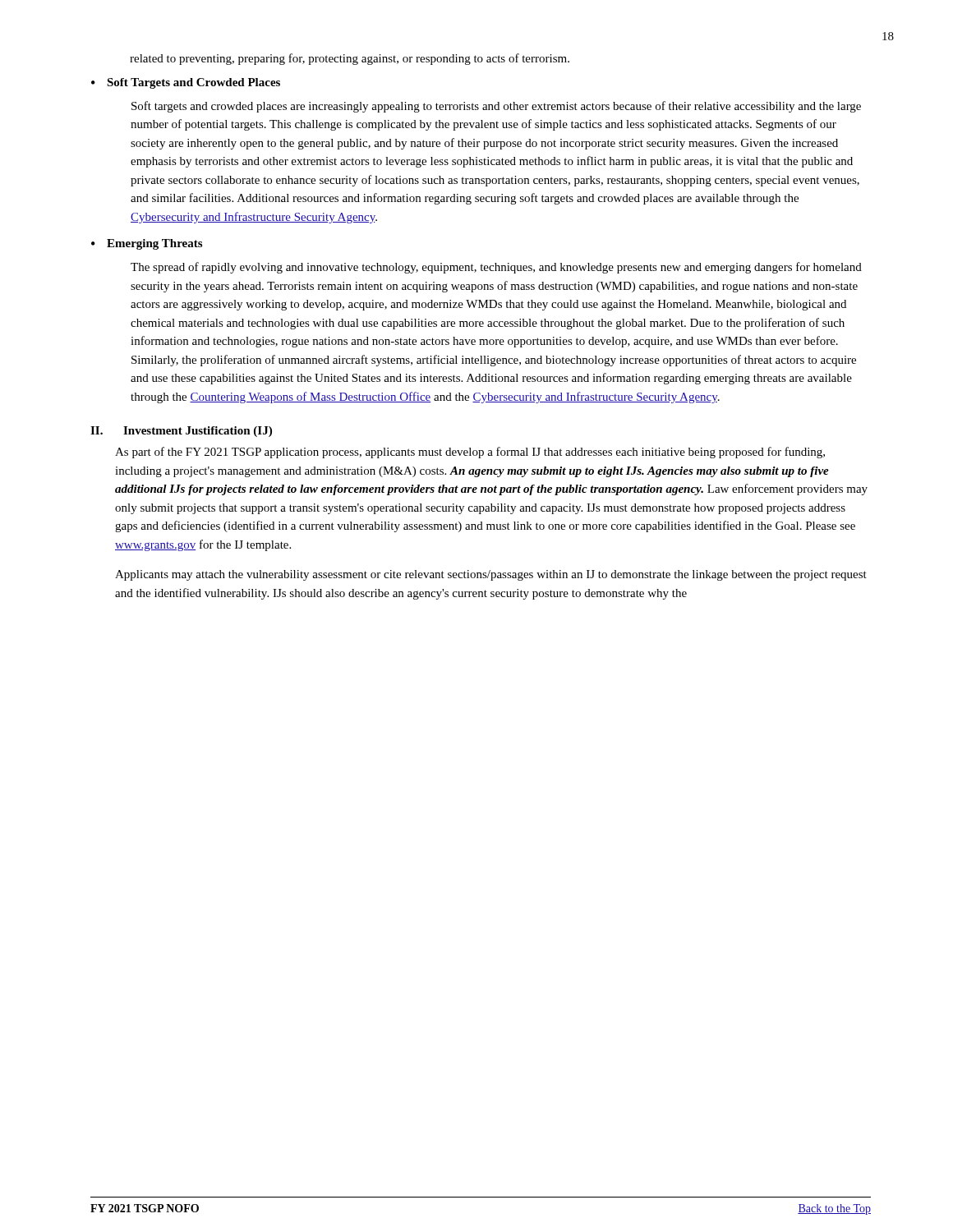The image size is (953, 1232).
Task: Select the section header containing "II. Investment Justification (IJ)"
Action: tap(181, 432)
